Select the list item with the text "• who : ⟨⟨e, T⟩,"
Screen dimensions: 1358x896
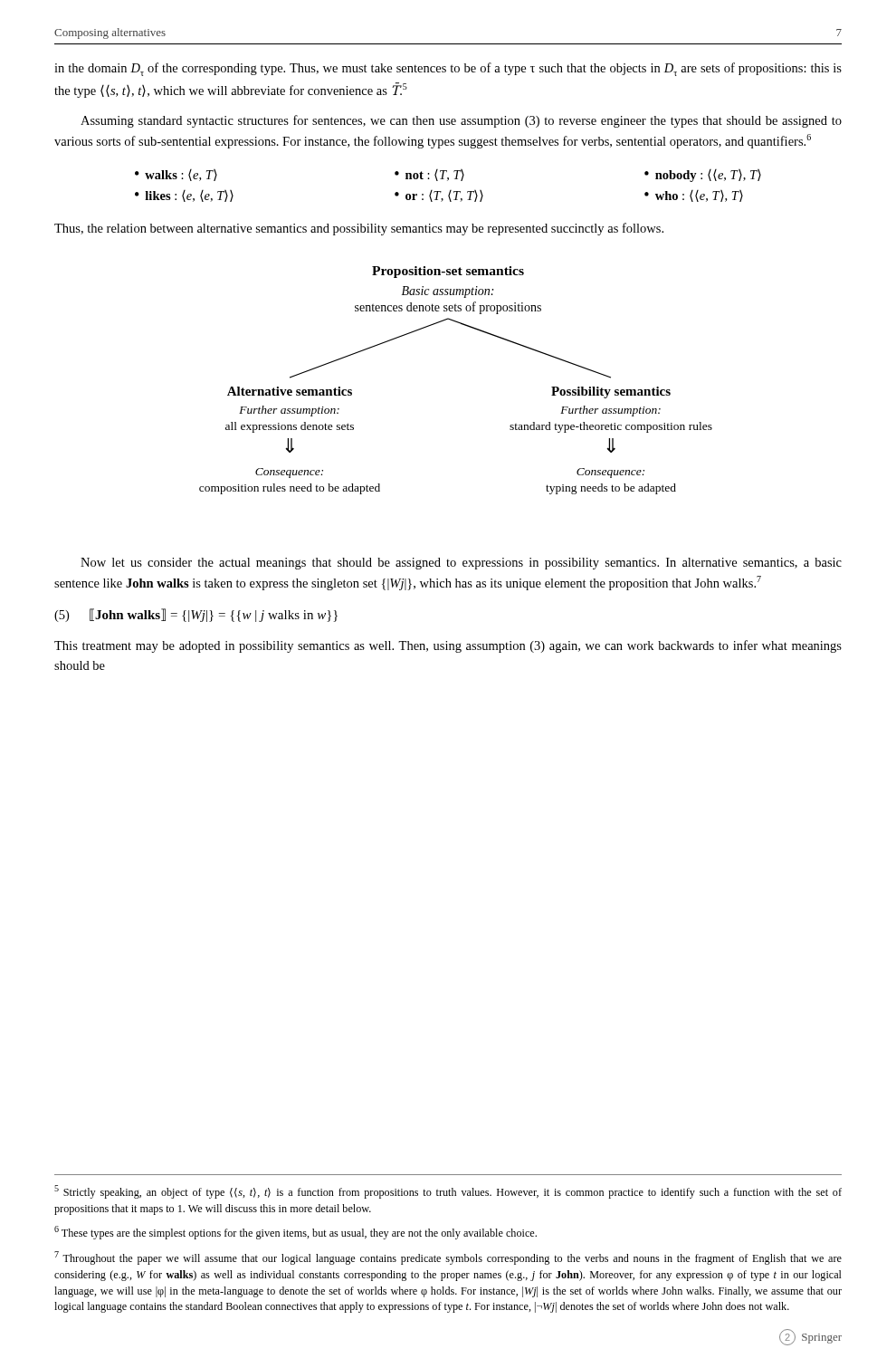pyautogui.click(x=694, y=195)
